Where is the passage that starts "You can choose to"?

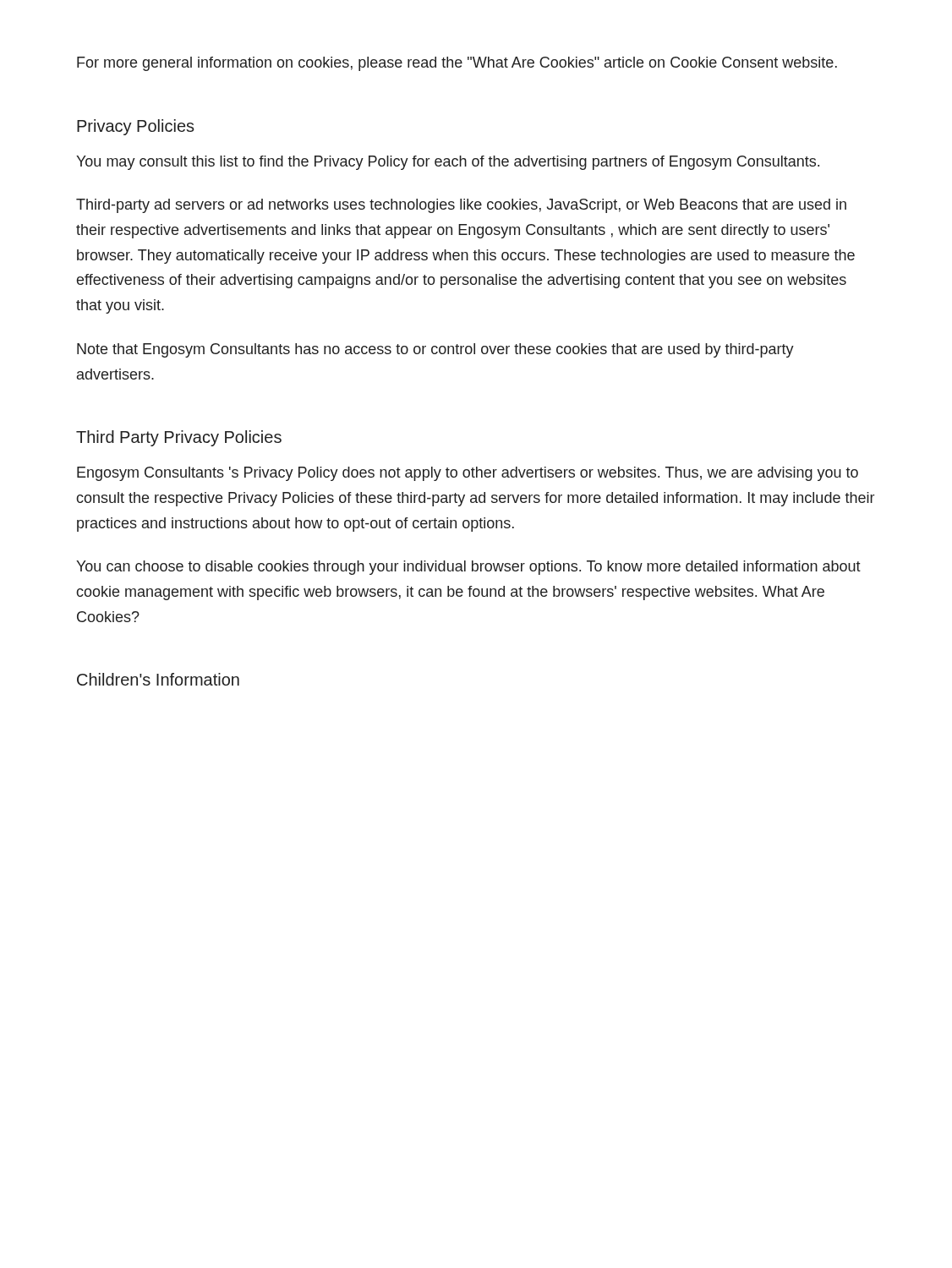(468, 592)
